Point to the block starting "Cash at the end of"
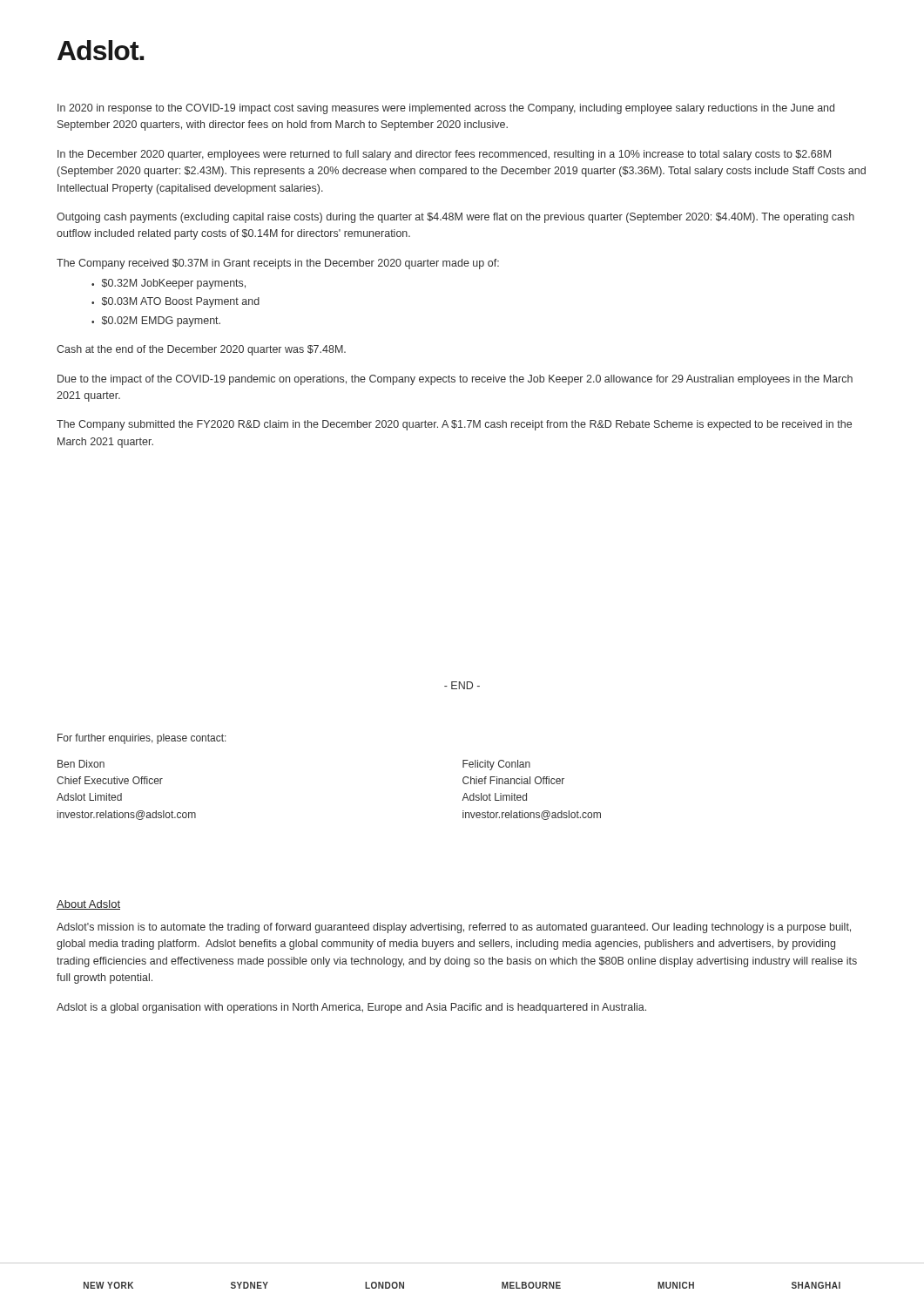The image size is (924, 1307). pyautogui.click(x=202, y=350)
